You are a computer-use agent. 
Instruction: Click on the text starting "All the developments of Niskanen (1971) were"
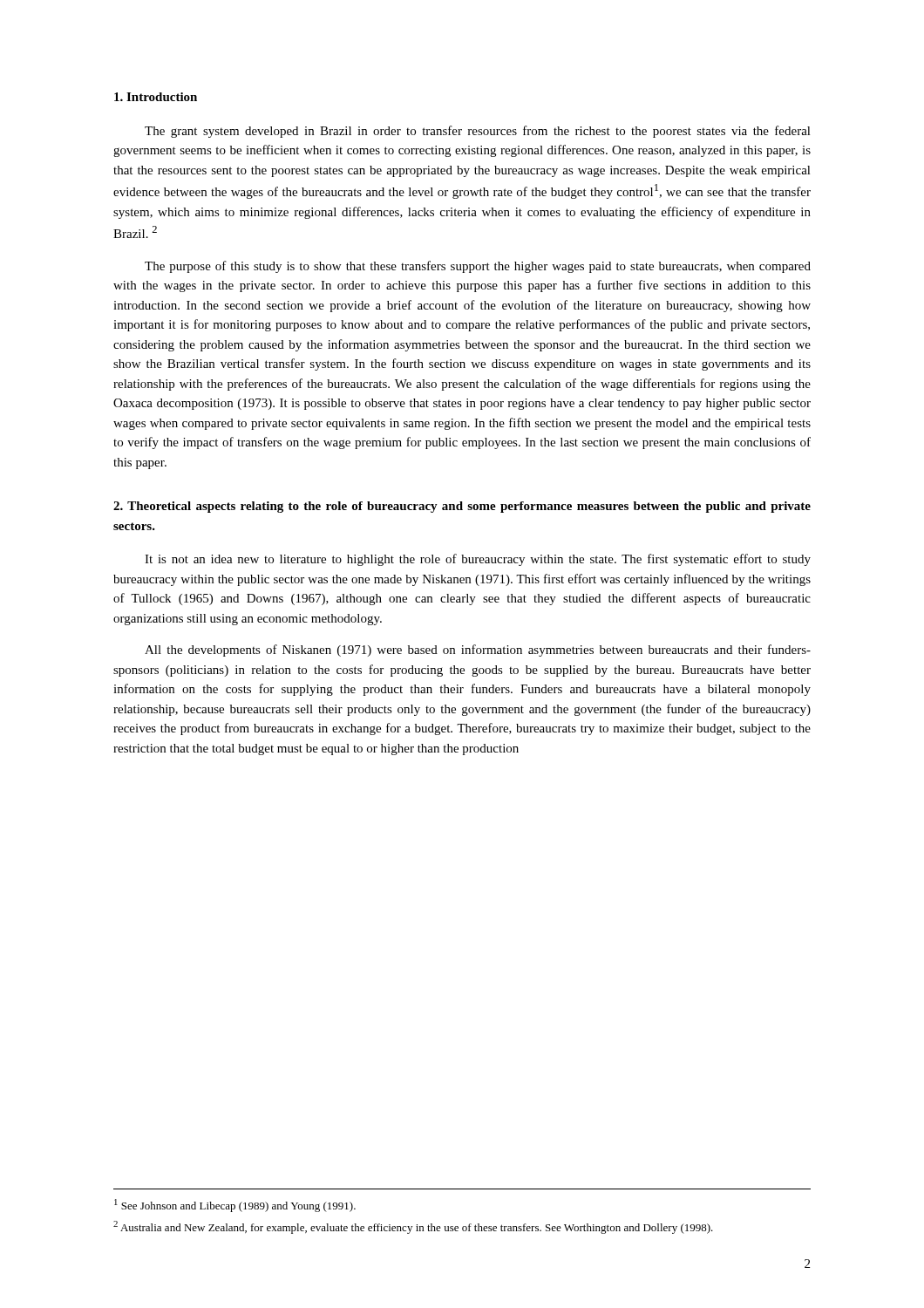(462, 699)
